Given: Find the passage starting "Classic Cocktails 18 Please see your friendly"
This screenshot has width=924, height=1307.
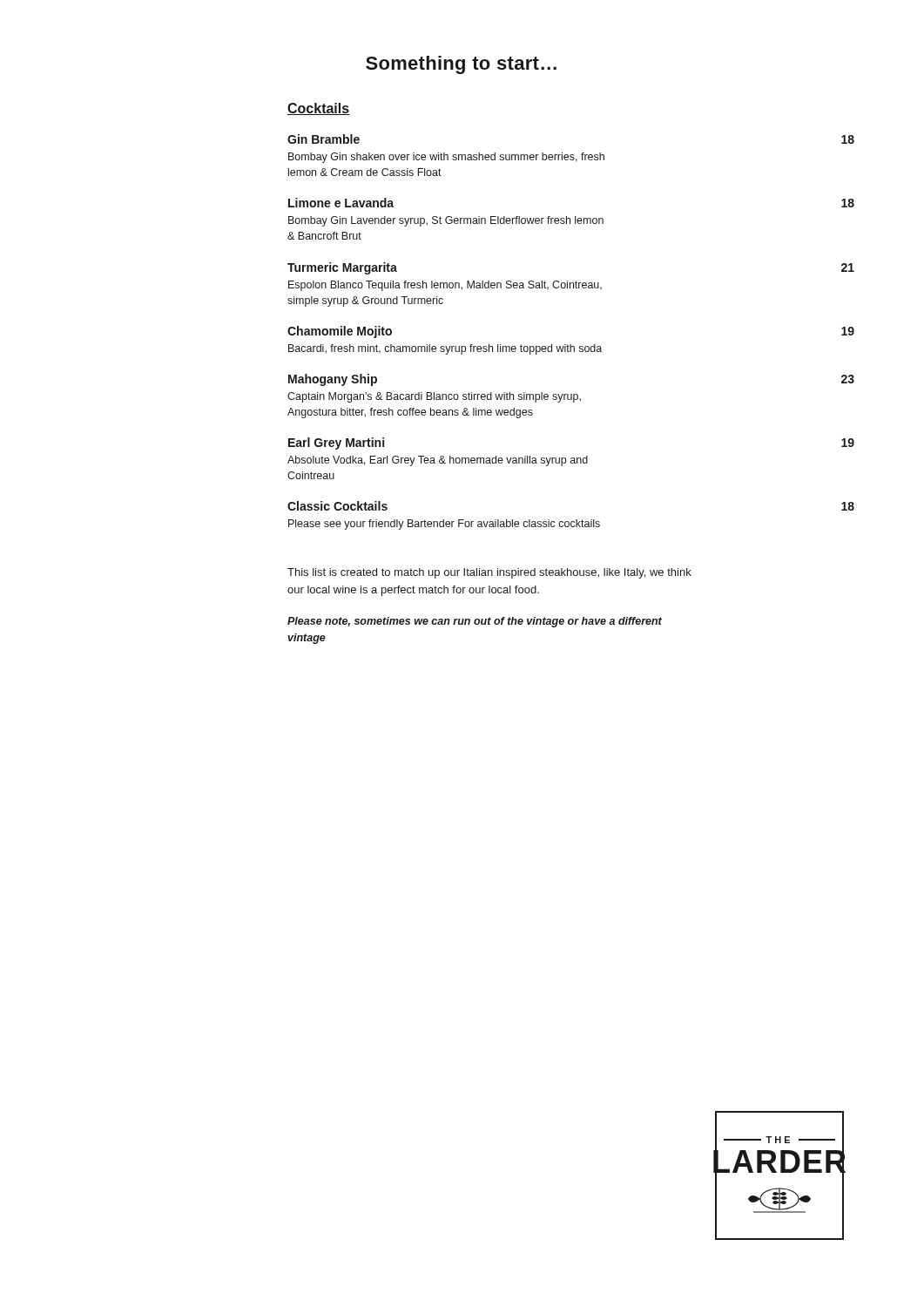Looking at the screenshot, I should pyautogui.click(x=571, y=516).
